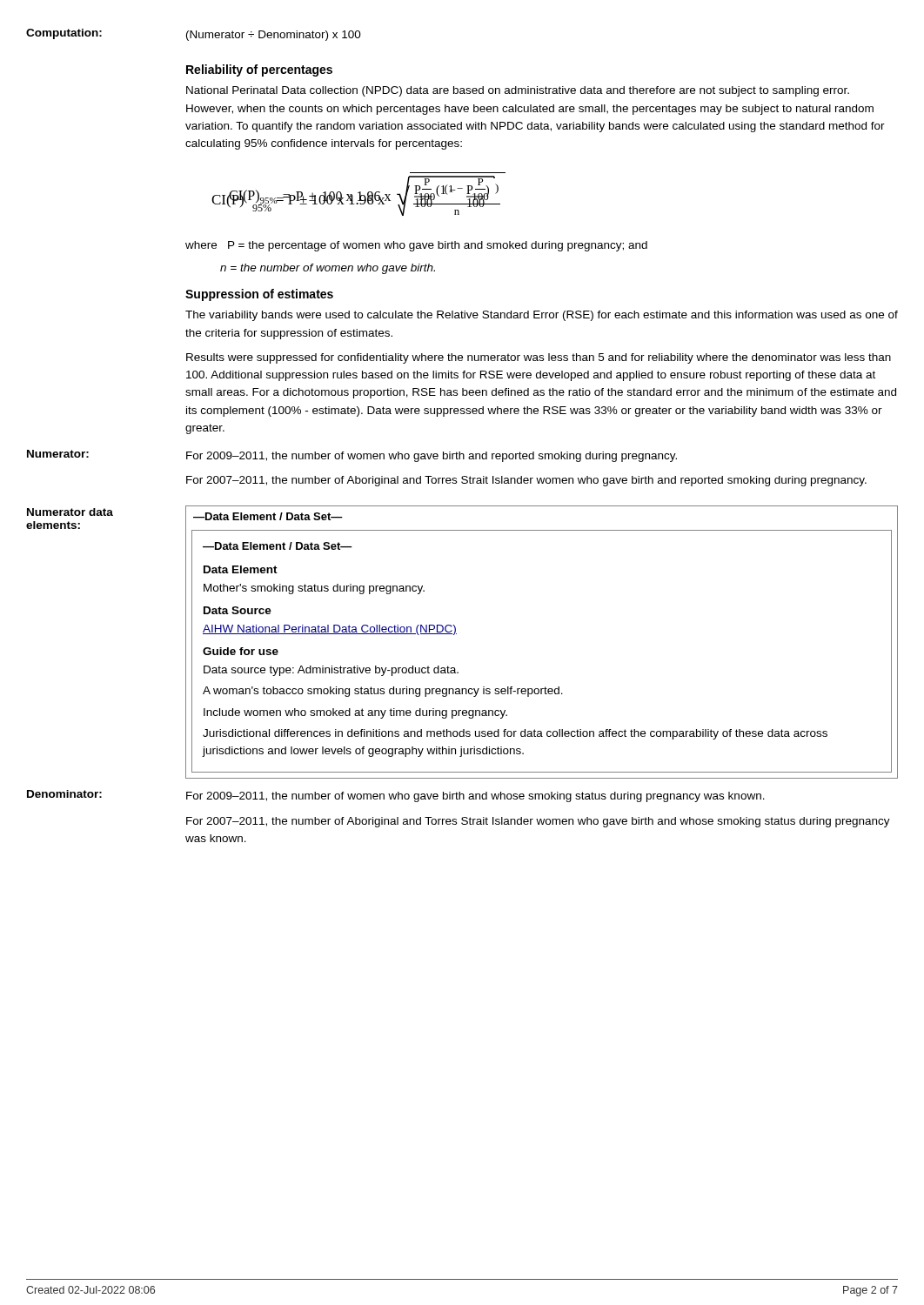Navigate to the block starting "where P = the percentage of"
924x1305 pixels.
(x=417, y=245)
